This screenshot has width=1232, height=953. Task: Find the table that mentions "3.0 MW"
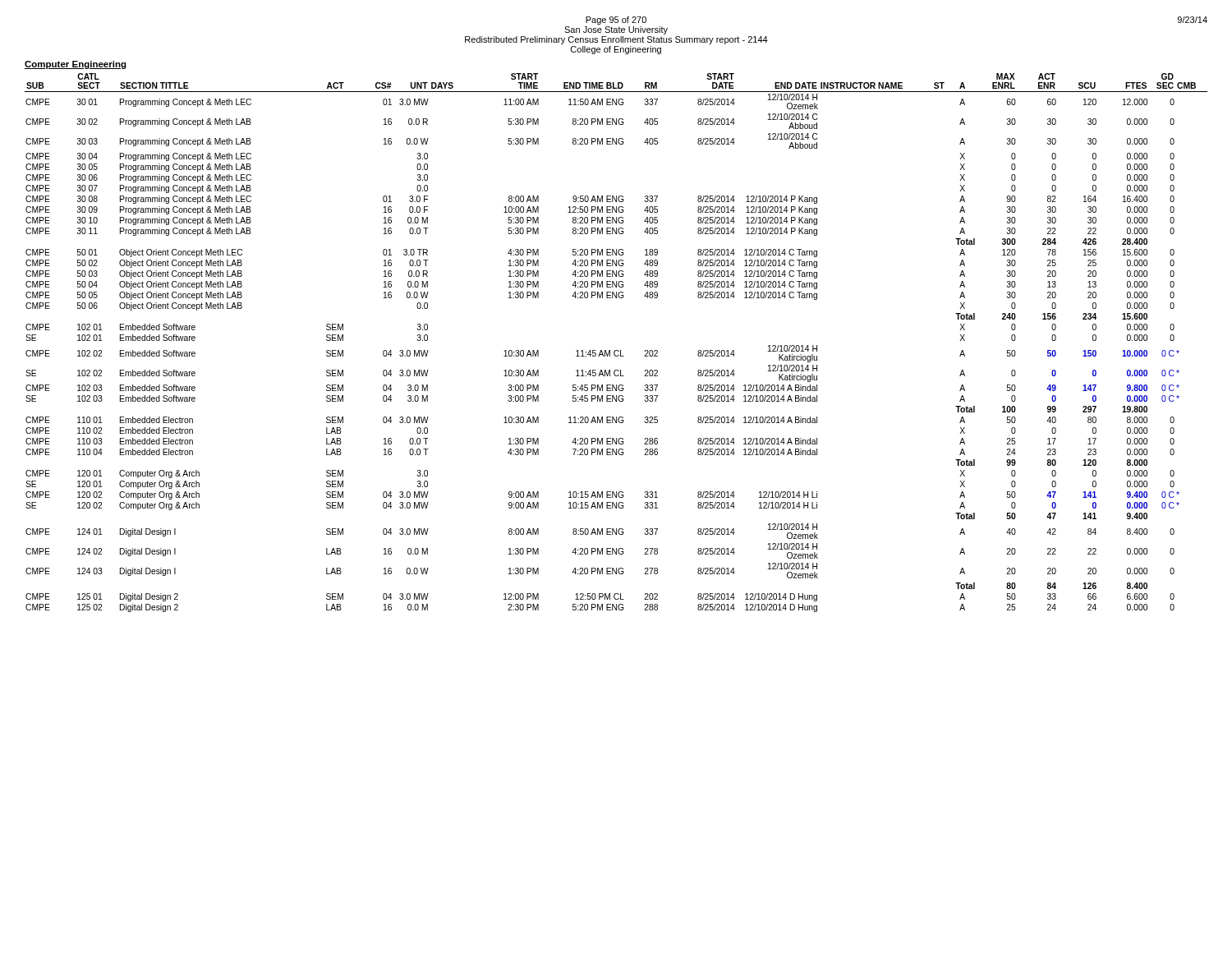(x=616, y=342)
